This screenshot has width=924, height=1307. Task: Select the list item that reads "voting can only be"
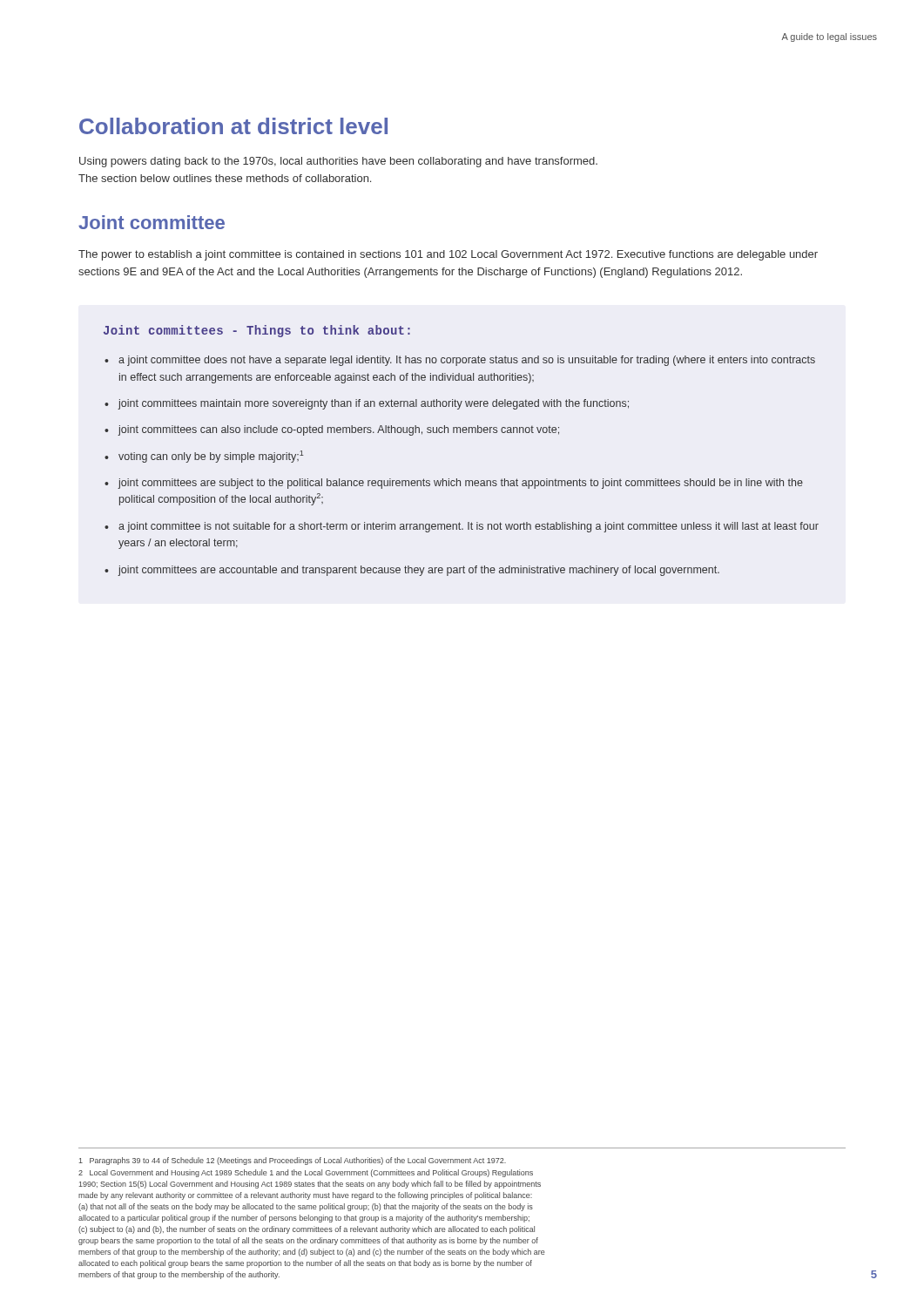211,455
